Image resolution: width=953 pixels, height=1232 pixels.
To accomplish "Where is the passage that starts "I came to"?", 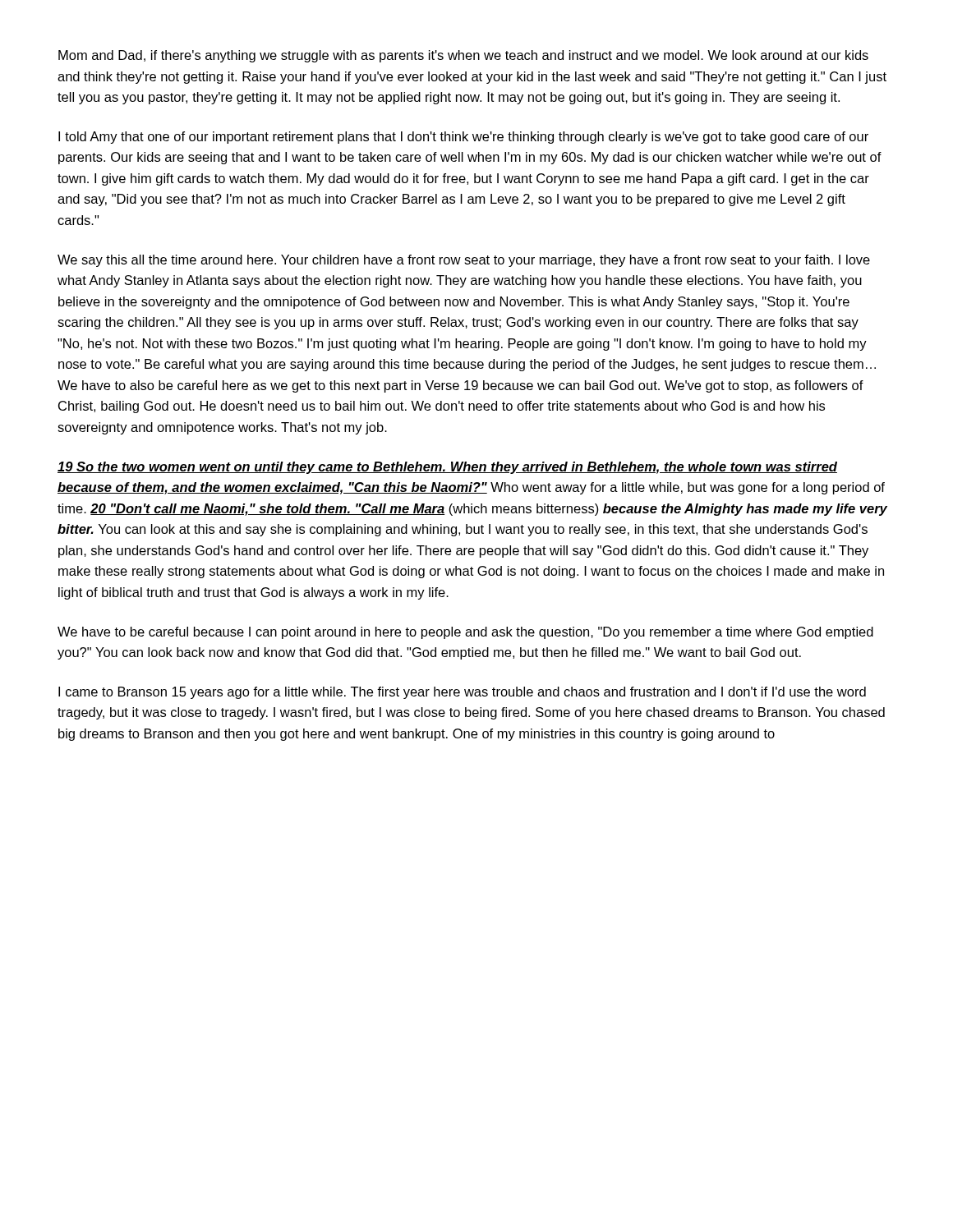I will (x=471, y=712).
